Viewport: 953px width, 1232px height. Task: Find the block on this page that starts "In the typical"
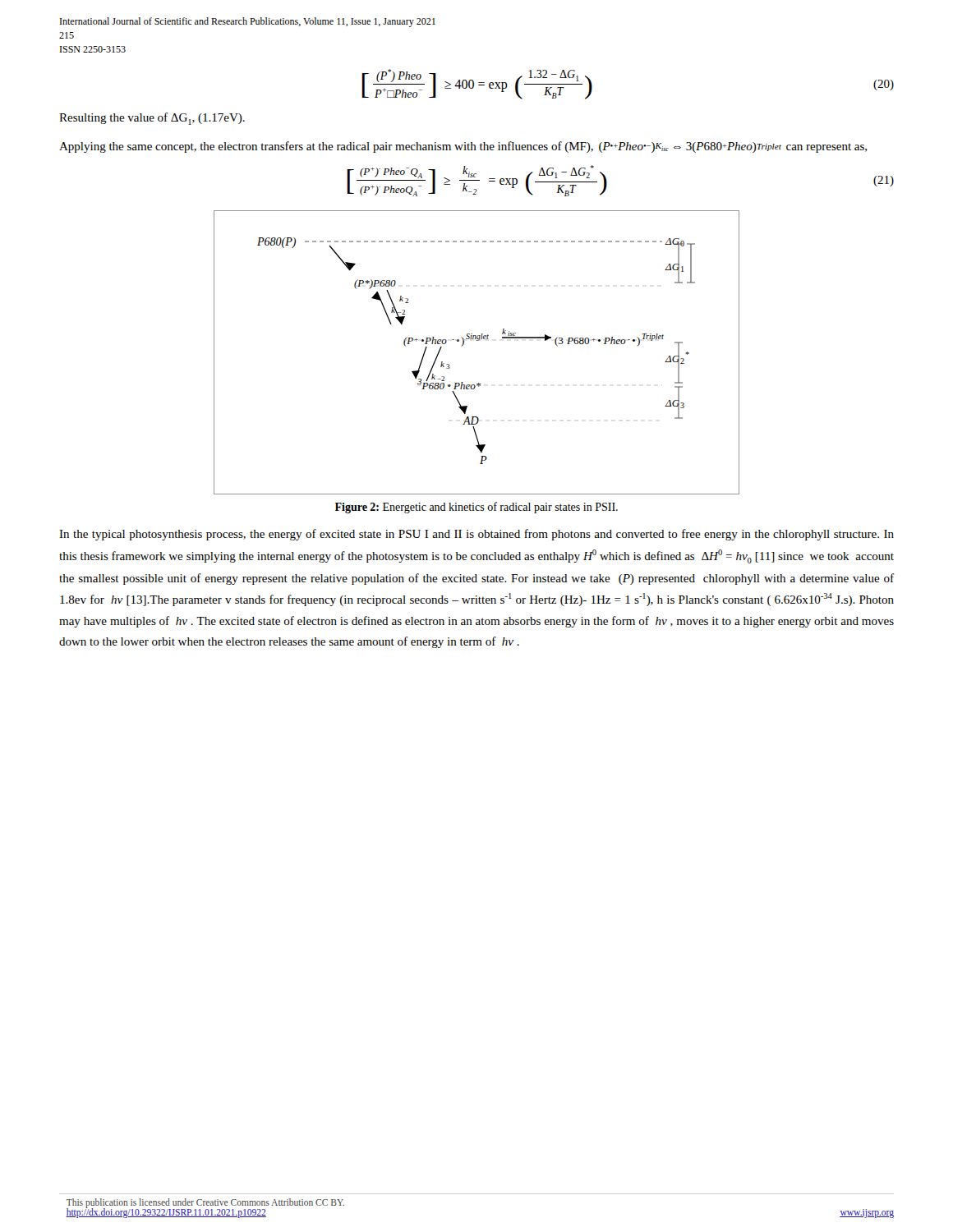476,588
